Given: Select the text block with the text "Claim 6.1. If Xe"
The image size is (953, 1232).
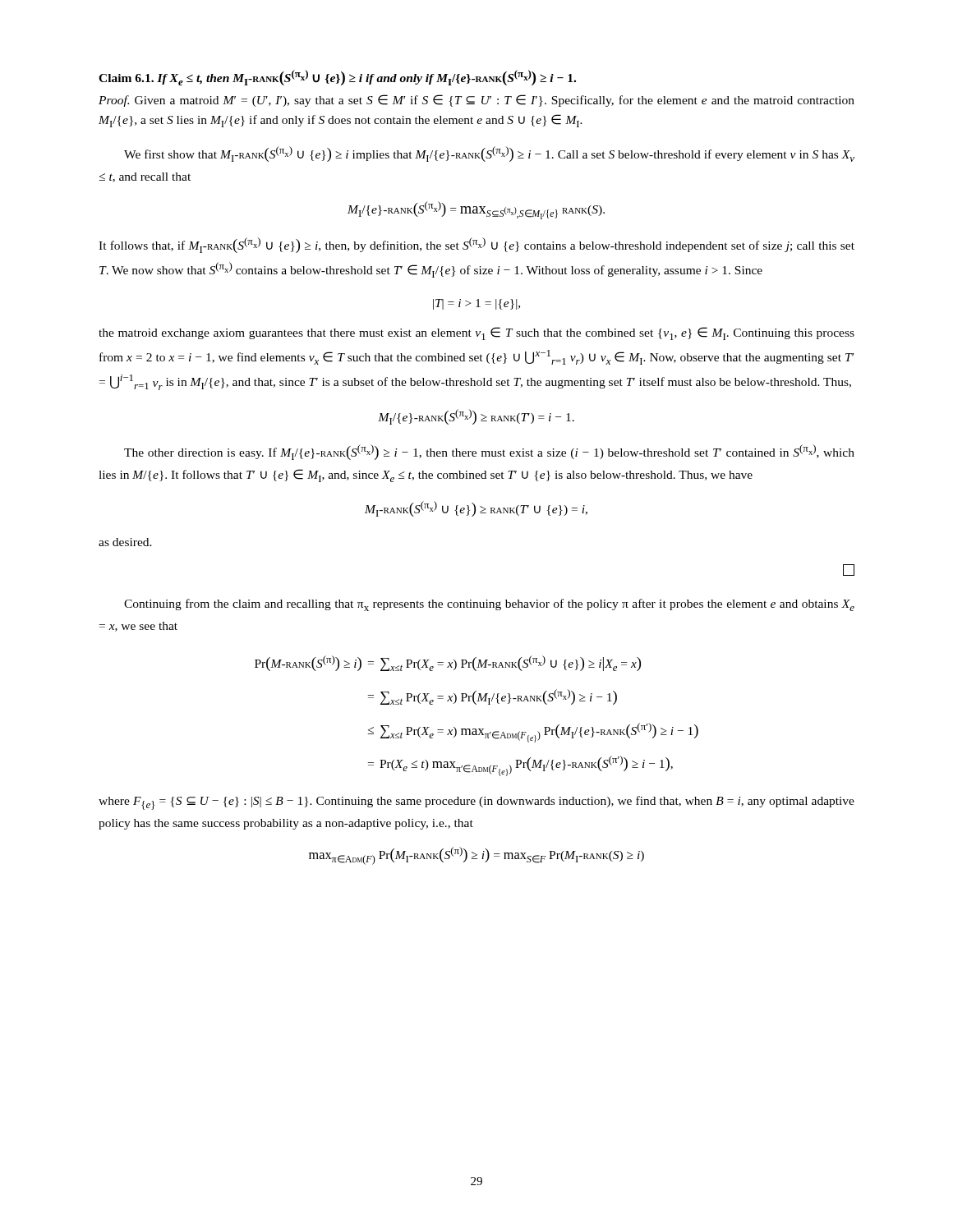Looking at the screenshot, I should click(476, 78).
